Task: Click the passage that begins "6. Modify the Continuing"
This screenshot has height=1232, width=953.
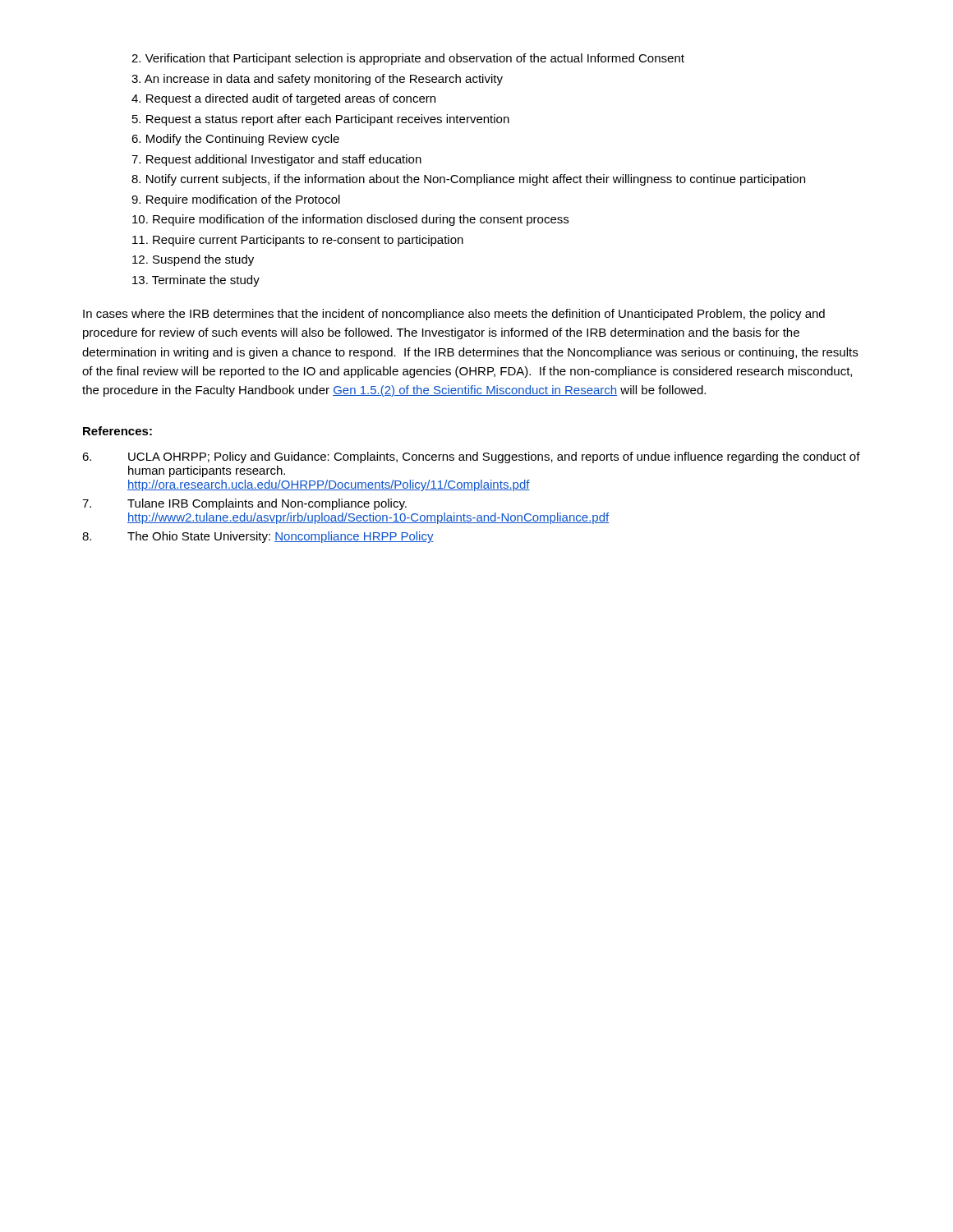Action: 236,138
